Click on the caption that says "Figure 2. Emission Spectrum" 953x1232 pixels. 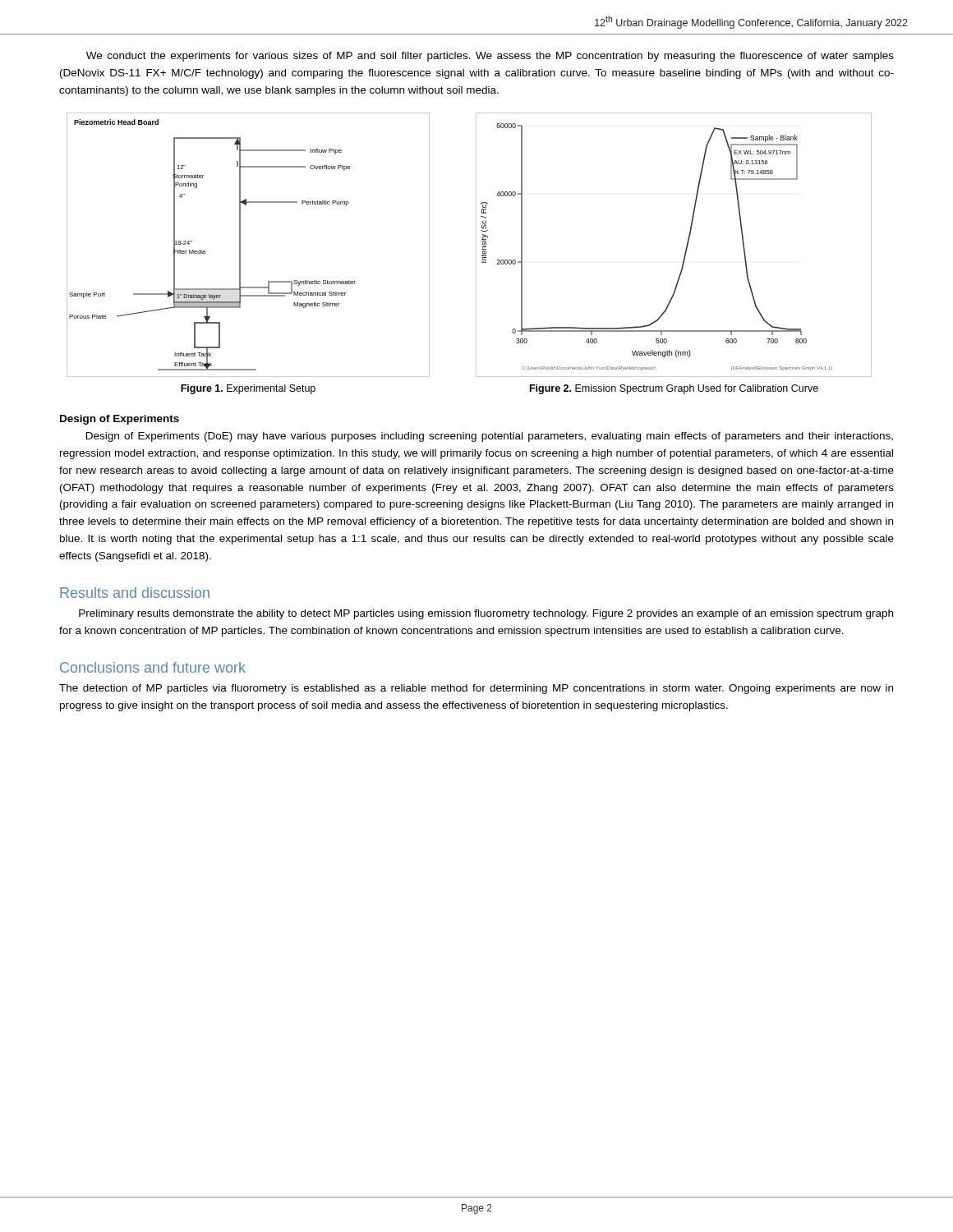pos(674,388)
